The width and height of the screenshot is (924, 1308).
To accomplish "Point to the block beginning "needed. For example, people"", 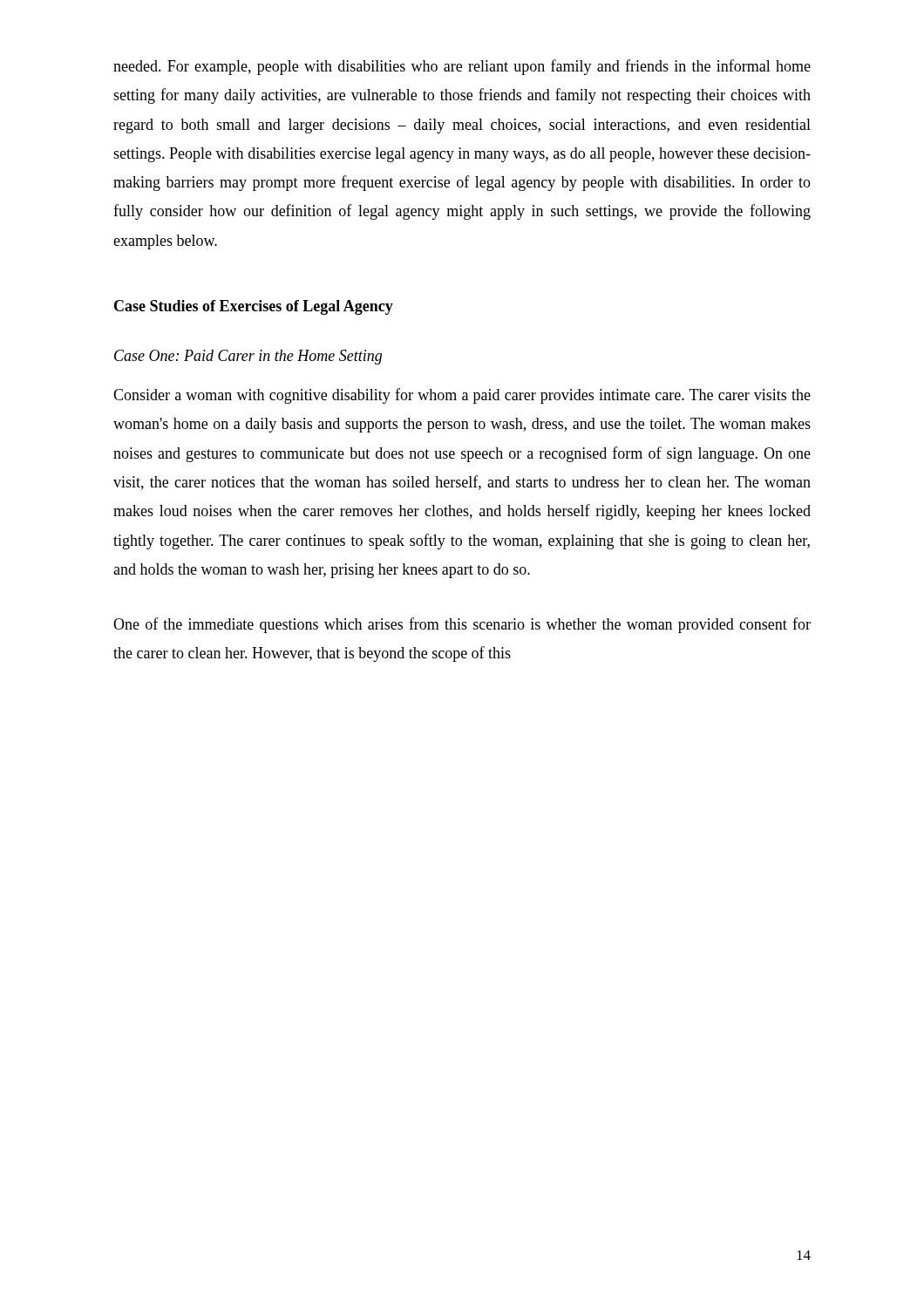I will click(x=462, y=153).
